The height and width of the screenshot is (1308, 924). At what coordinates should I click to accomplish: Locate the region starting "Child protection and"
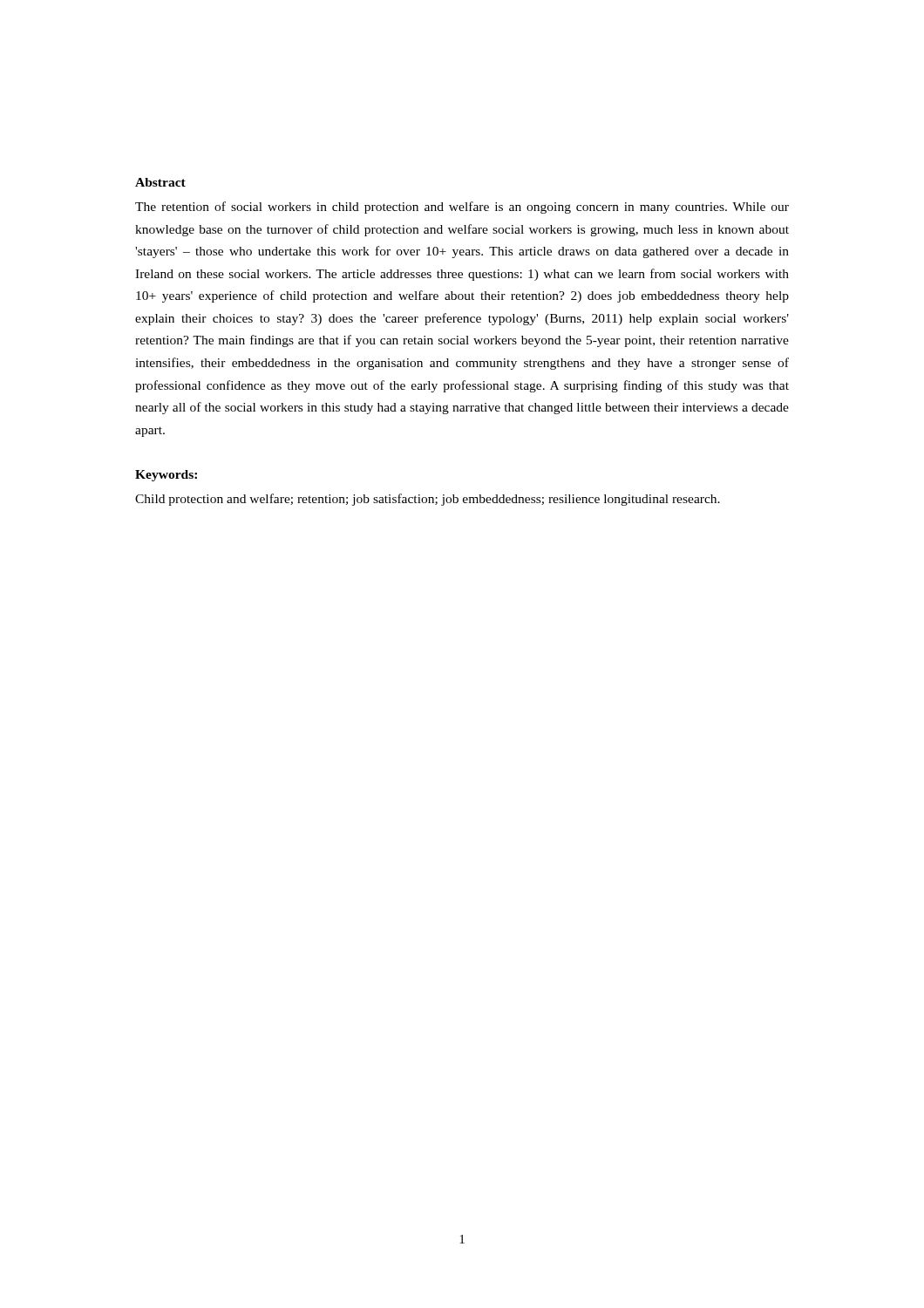pos(428,499)
